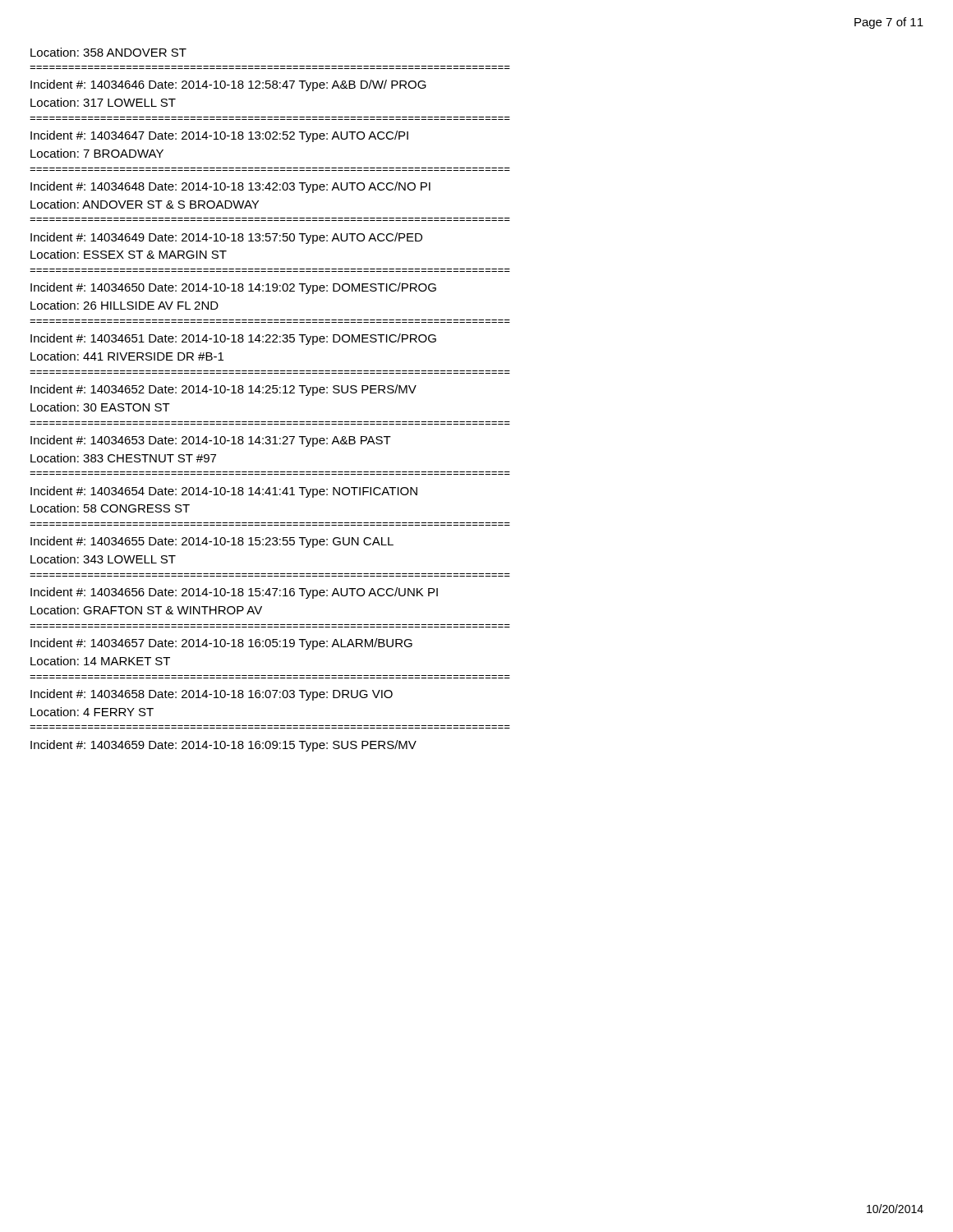Point to the block beginning "Incident #: 14034655 Date: 2014-10-18"
The image size is (953, 1232).
pyautogui.click(x=212, y=542)
